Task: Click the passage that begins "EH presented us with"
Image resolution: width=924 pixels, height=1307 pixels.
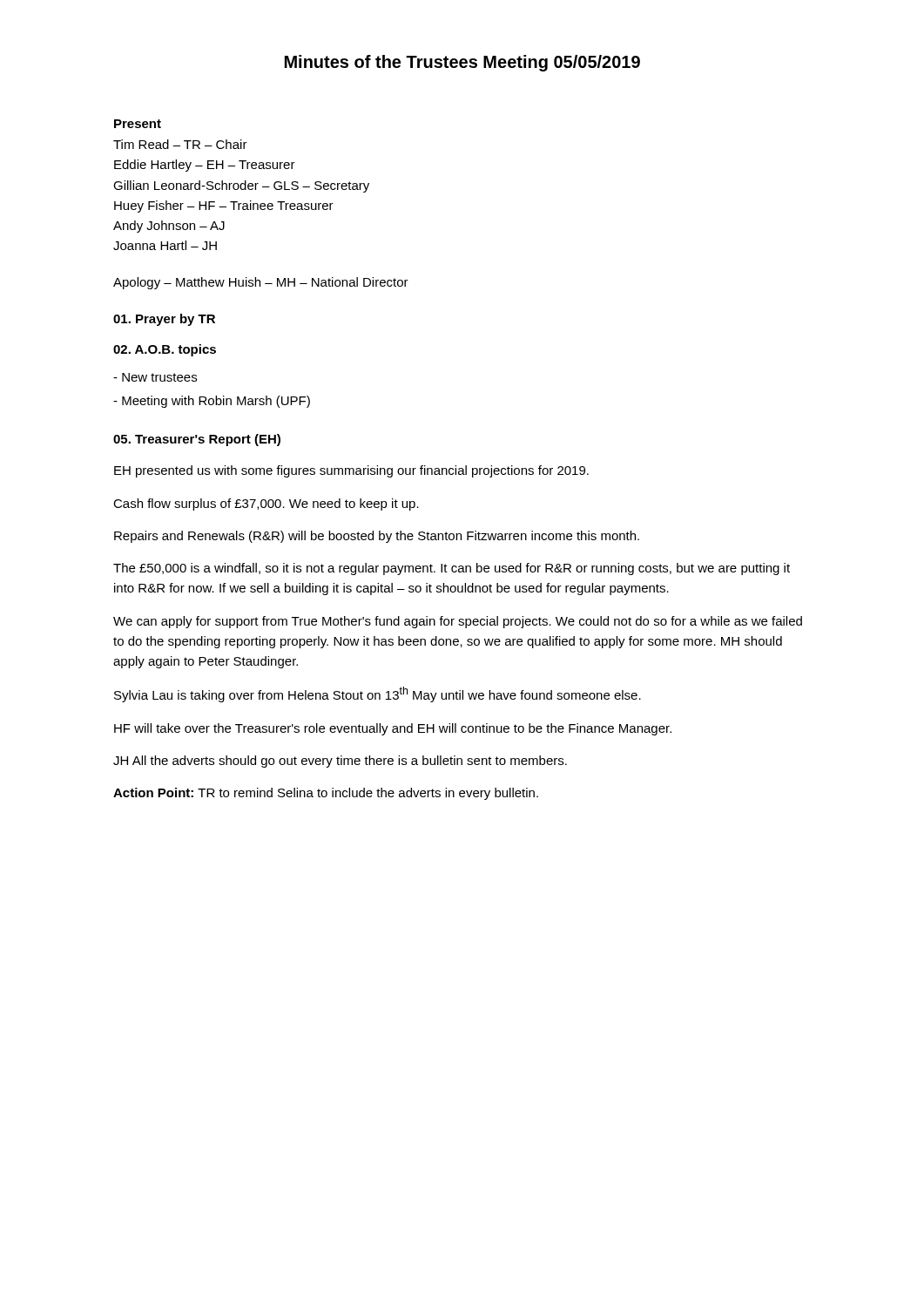Action: pyautogui.click(x=351, y=470)
